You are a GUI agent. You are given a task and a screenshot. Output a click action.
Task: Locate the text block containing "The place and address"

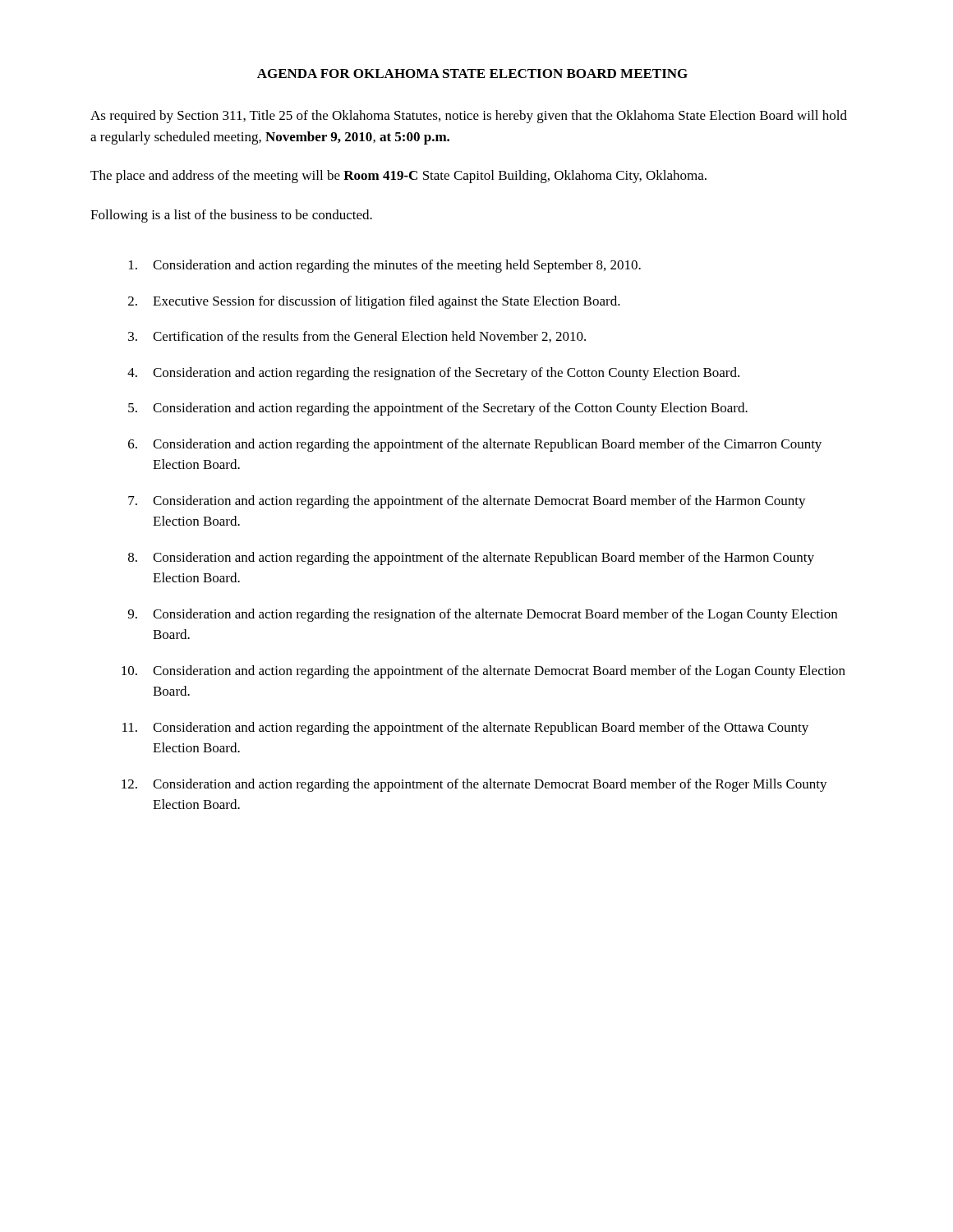(x=399, y=175)
